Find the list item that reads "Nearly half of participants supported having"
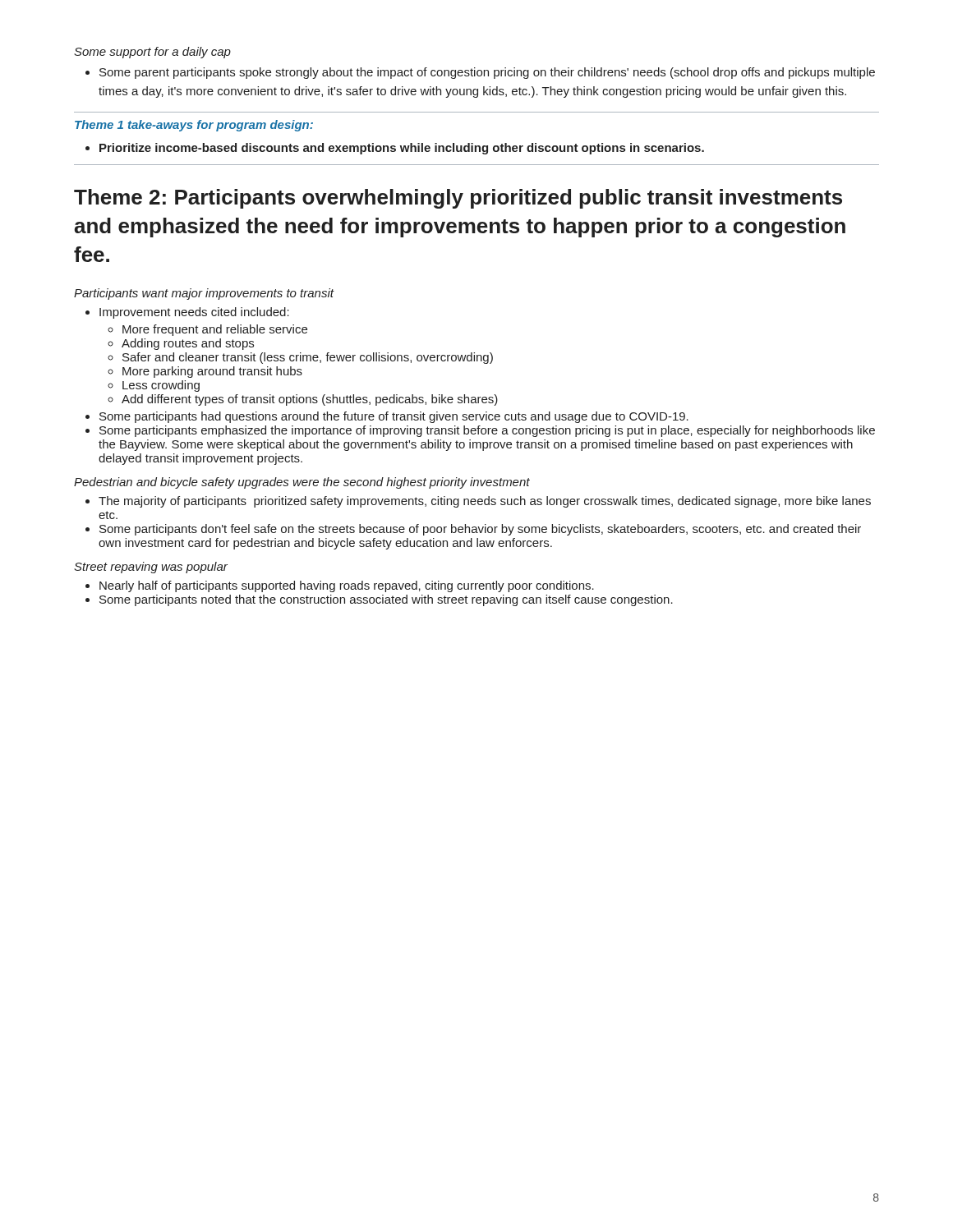The height and width of the screenshot is (1232, 953). 489,585
